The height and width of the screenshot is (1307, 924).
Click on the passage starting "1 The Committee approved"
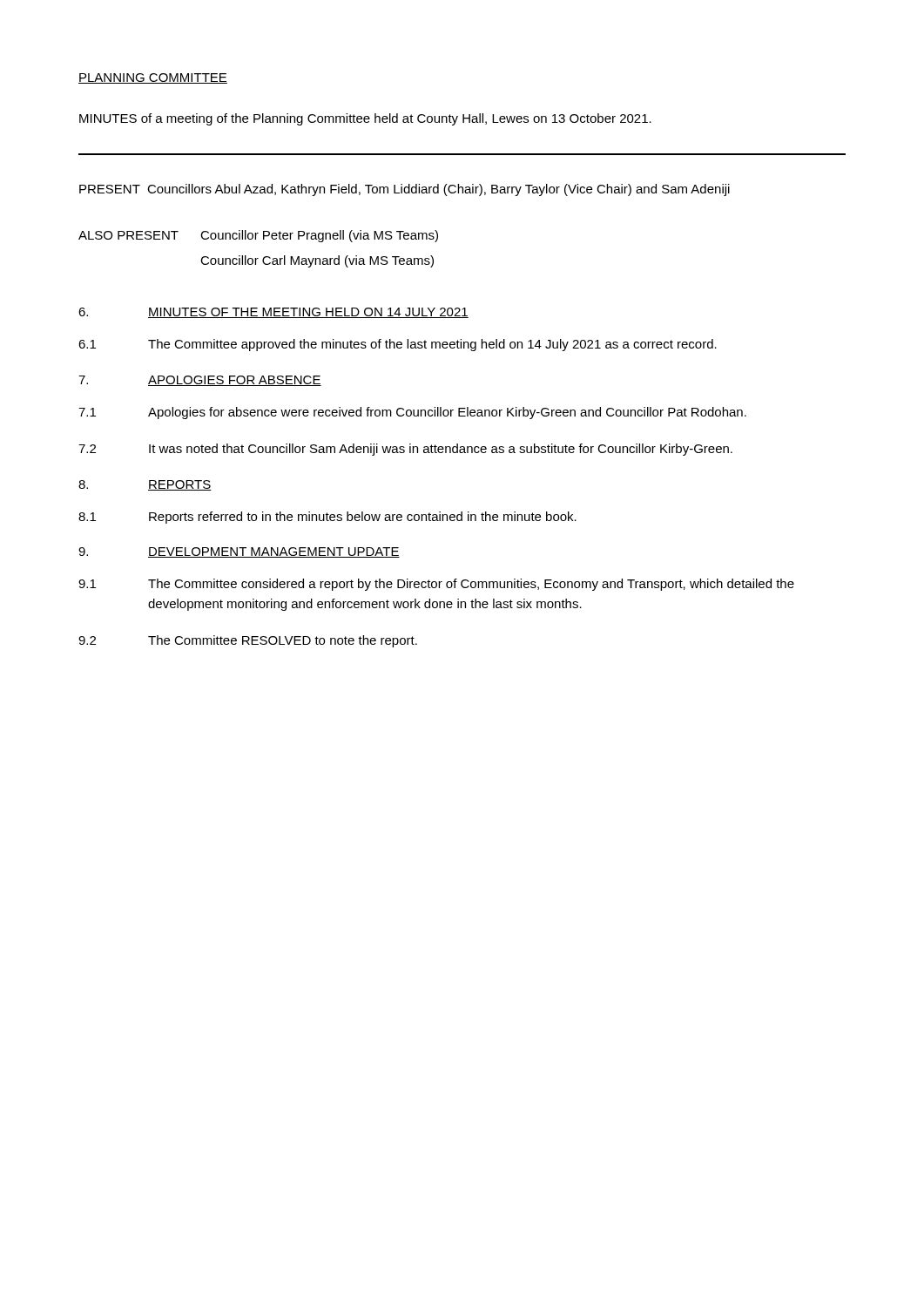(x=462, y=344)
